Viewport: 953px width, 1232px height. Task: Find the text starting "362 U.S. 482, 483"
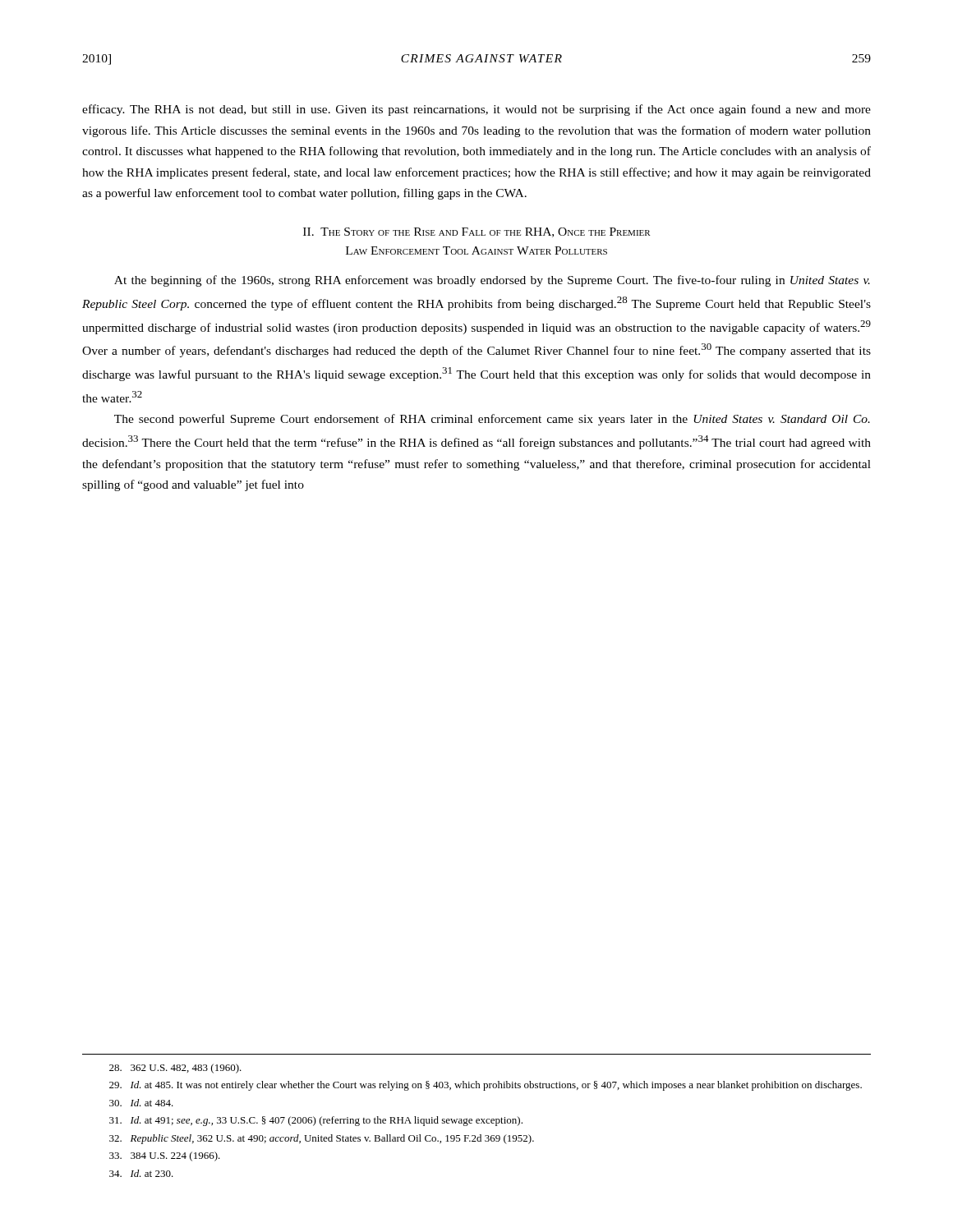click(x=175, y=1067)
